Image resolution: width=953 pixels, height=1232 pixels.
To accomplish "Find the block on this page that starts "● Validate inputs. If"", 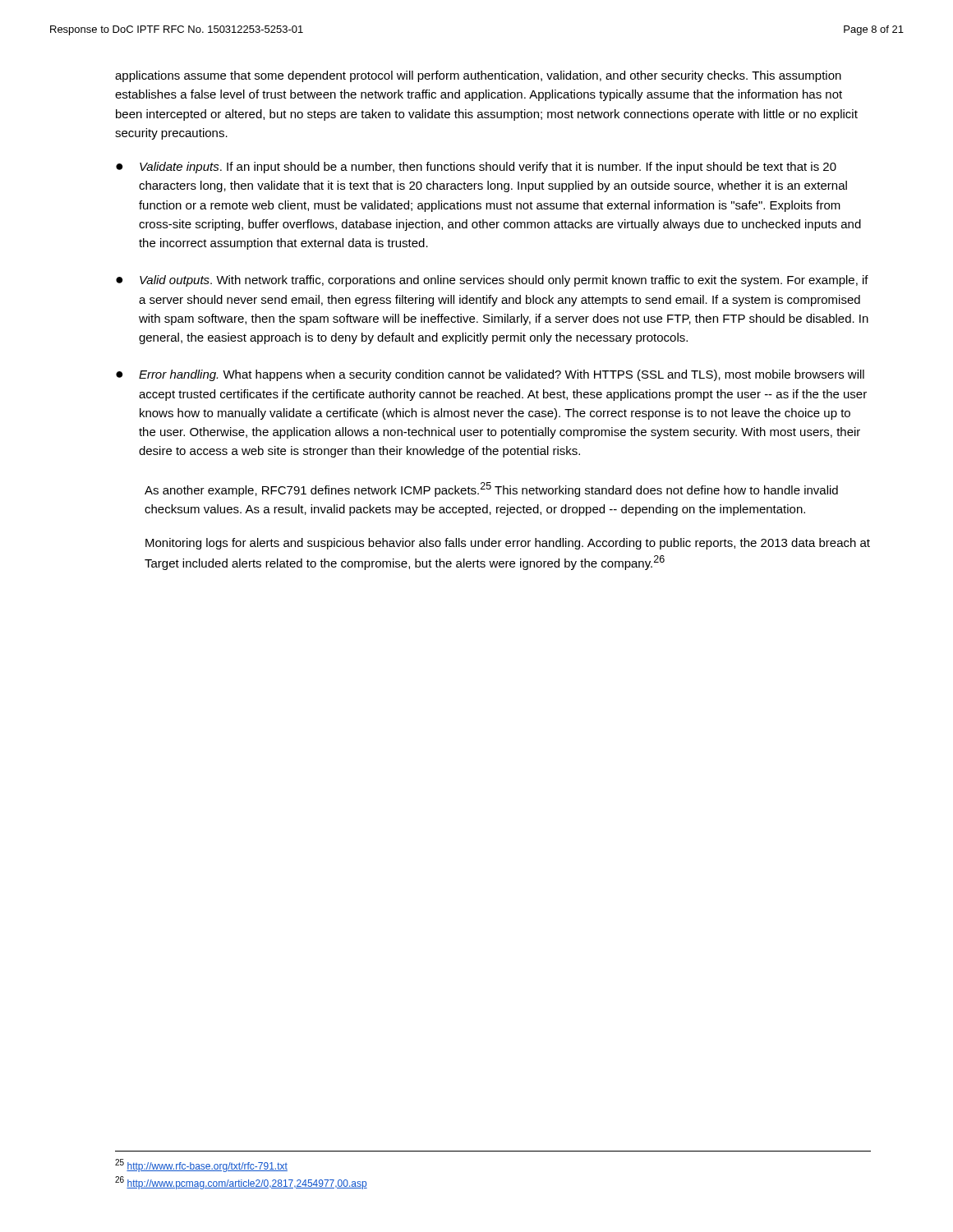I will pos(493,205).
